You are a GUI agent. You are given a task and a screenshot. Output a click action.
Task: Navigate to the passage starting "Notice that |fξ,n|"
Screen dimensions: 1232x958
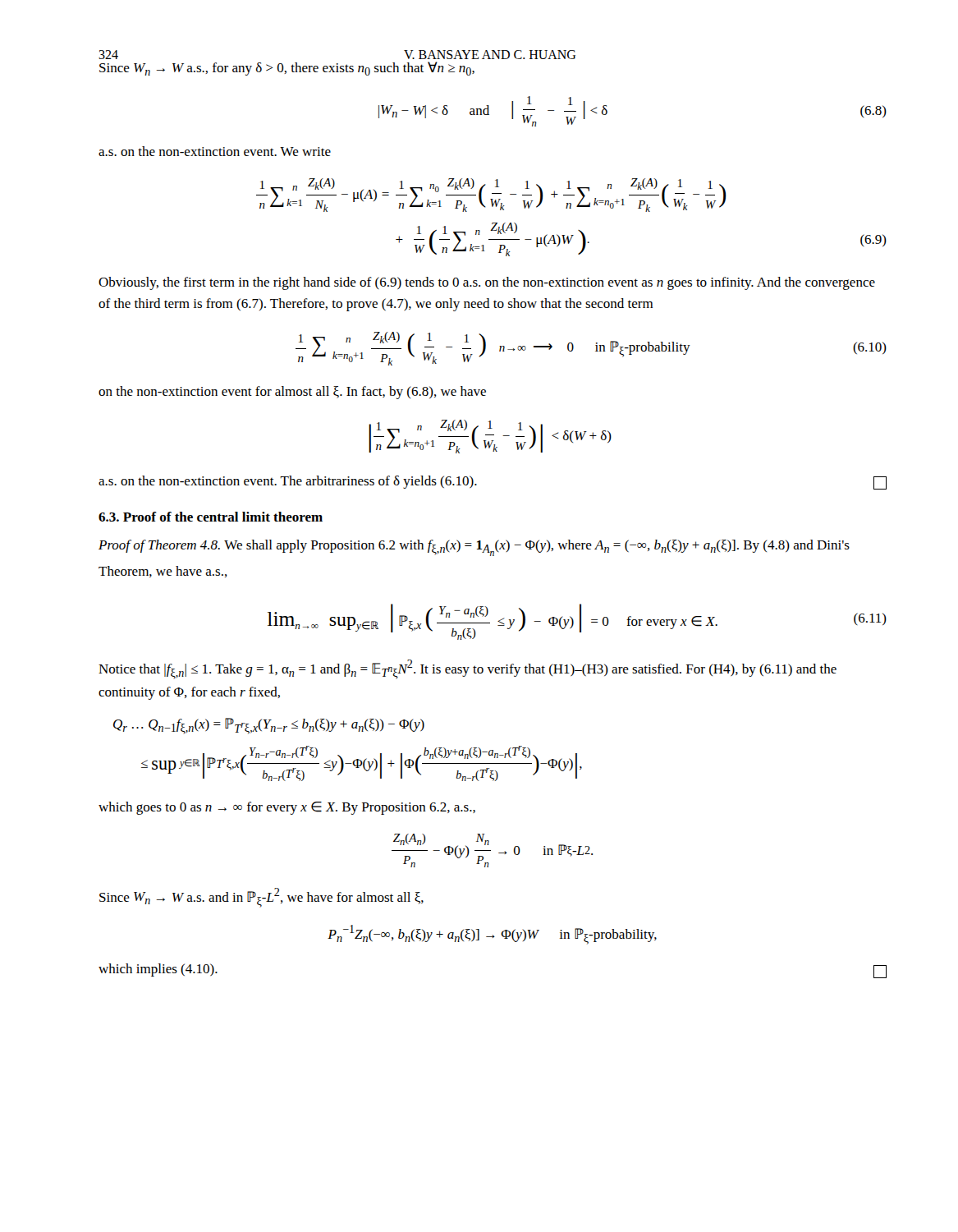pos(468,678)
